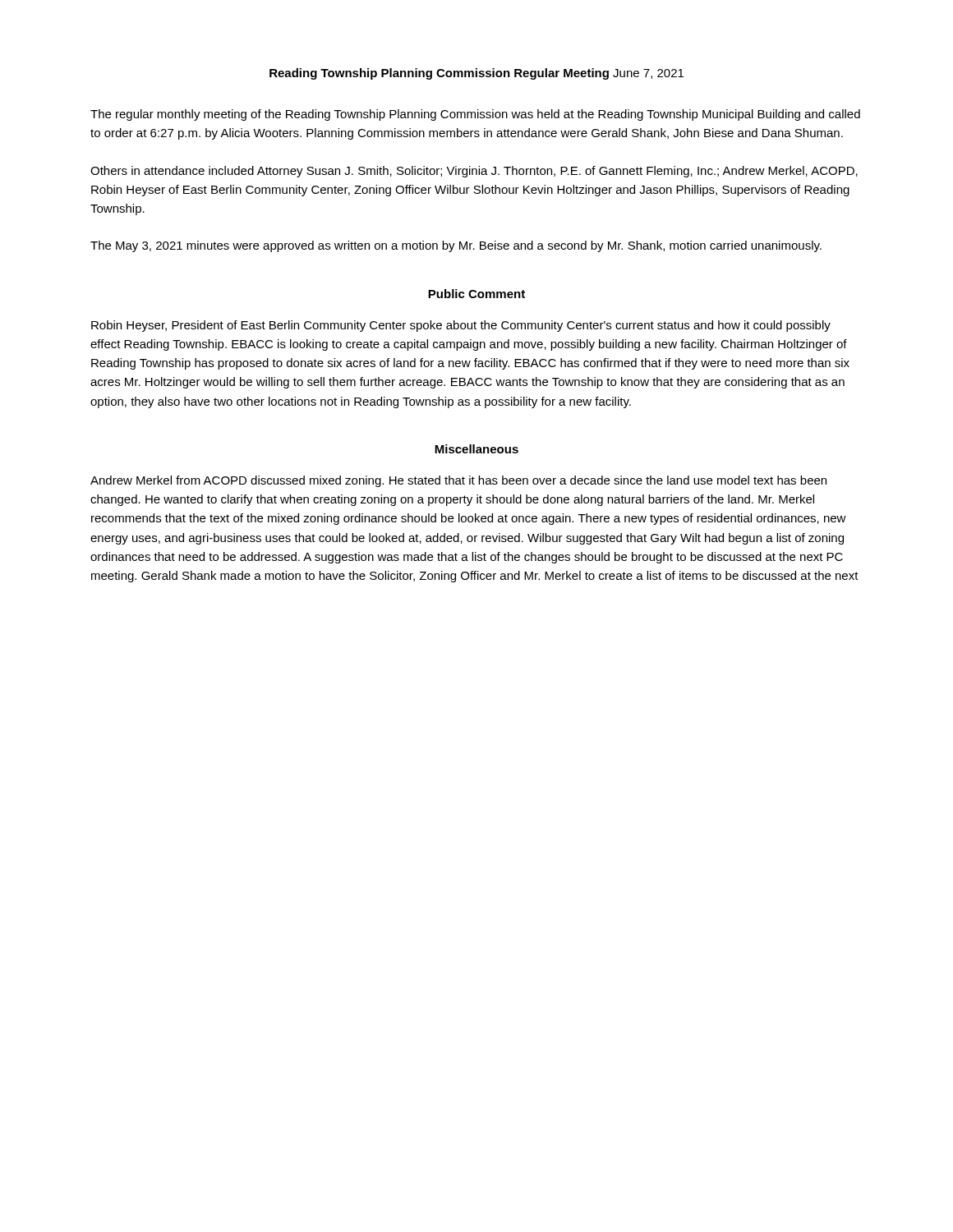This screenshot has height=1232, width=953.
Task: Click on the text block containing "The May 3, 2021 minutes were approved"
Action: (456, 245)
